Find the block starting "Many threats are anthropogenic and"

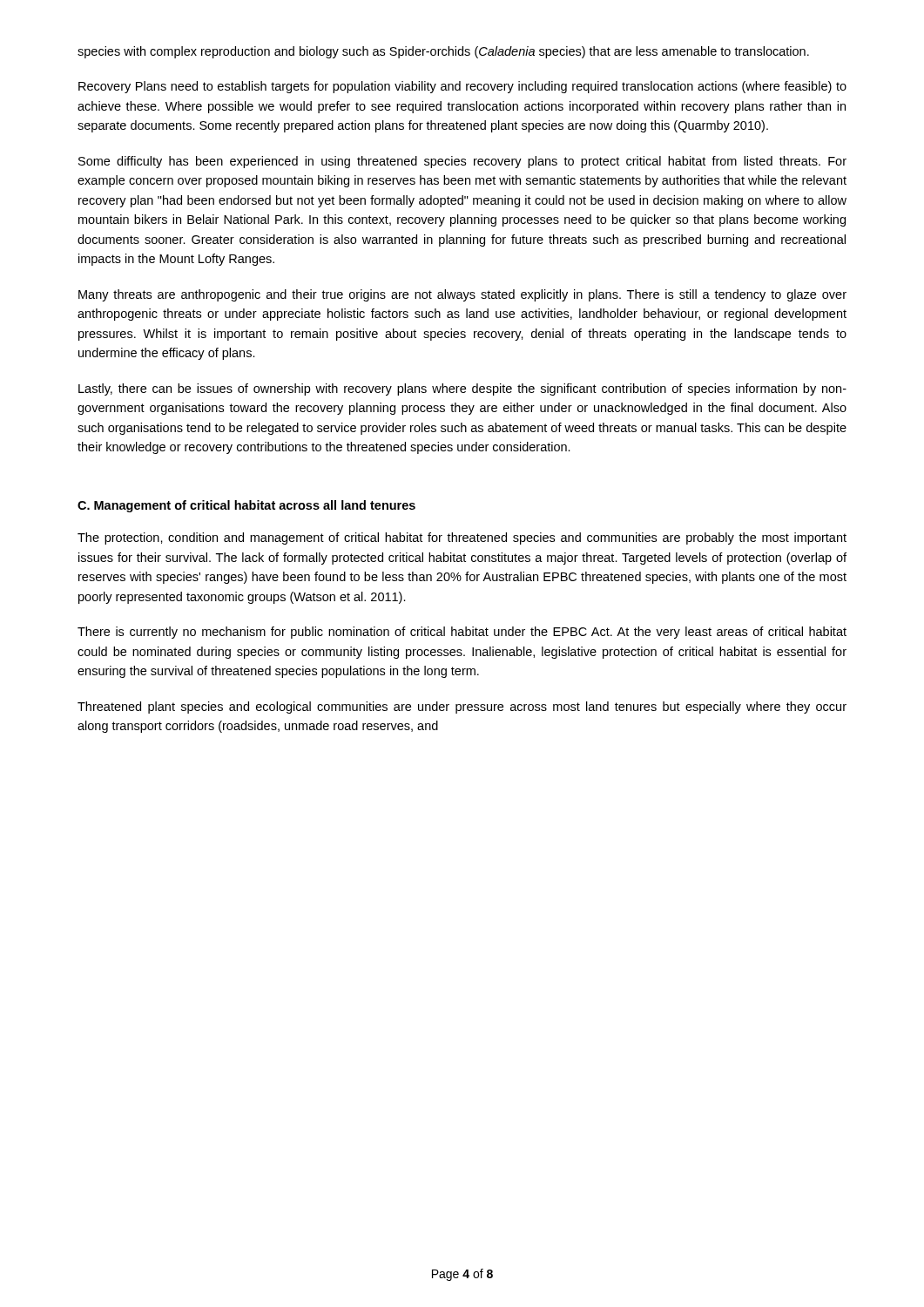(462, 324)
